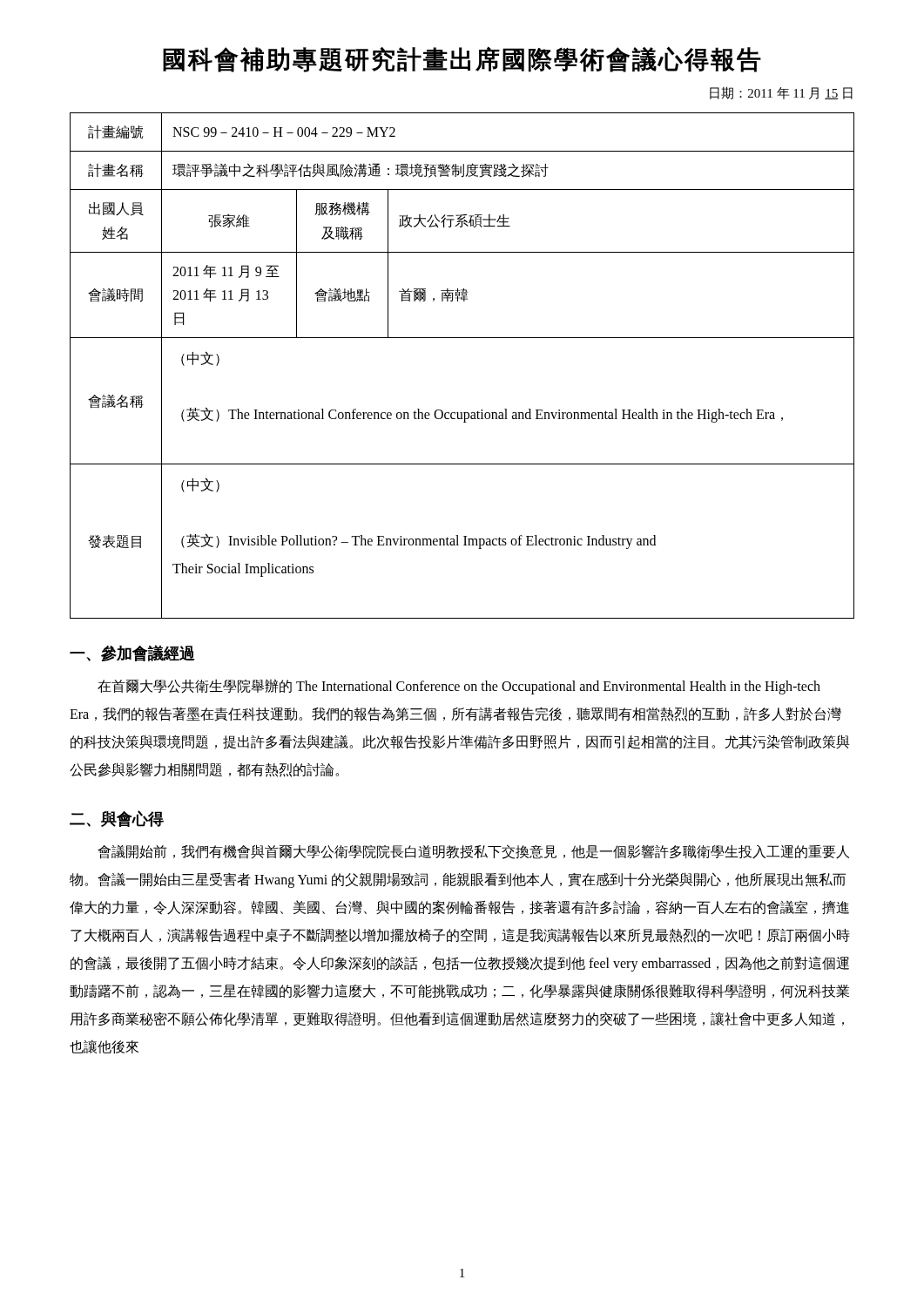
Task: Navigate to the text block starting "會議開始前，我們有機會與首爾大學公衛學院院長白道明教授私下交換意見，他是一個影響許多職衛學生投入工運的重要人物。會議一開始由三星受害者 Hwang Yumi 的父親開場致詞，能親眼看到他本人，實在感到十分光榮與開心，他所展現出無私而偉大的力量，令人深深動容。韓國、美國、台灣、與中國的案例輪番報告，接著還有許多討論，容納一百人左右的會議室，擠進了大概兩百人，演講報告過程中桌子不斷調整以增加擺放椅子的空間，這是我演講報告以來所見最熱烈的一次吧！原訂兩個小時的會議，最後開了五個小時才結束。令人印象深刻的談話，包括一位教授幾次提到他 feel very embarrassed，因為他之前對這個運動躊躇不前，認為一，三星在韓國的影響力這麼大，不可能挑戰成功；二，化學暴露與健康關係很難取得科學證明，何況科技業用許多商業秘密不願公佈化學清單，更難取得證明。但他看到這個運動居然這麼努力的突破了一些困境，讓社會中更多人知道，也讓他後來"
Action: (460, 950)
